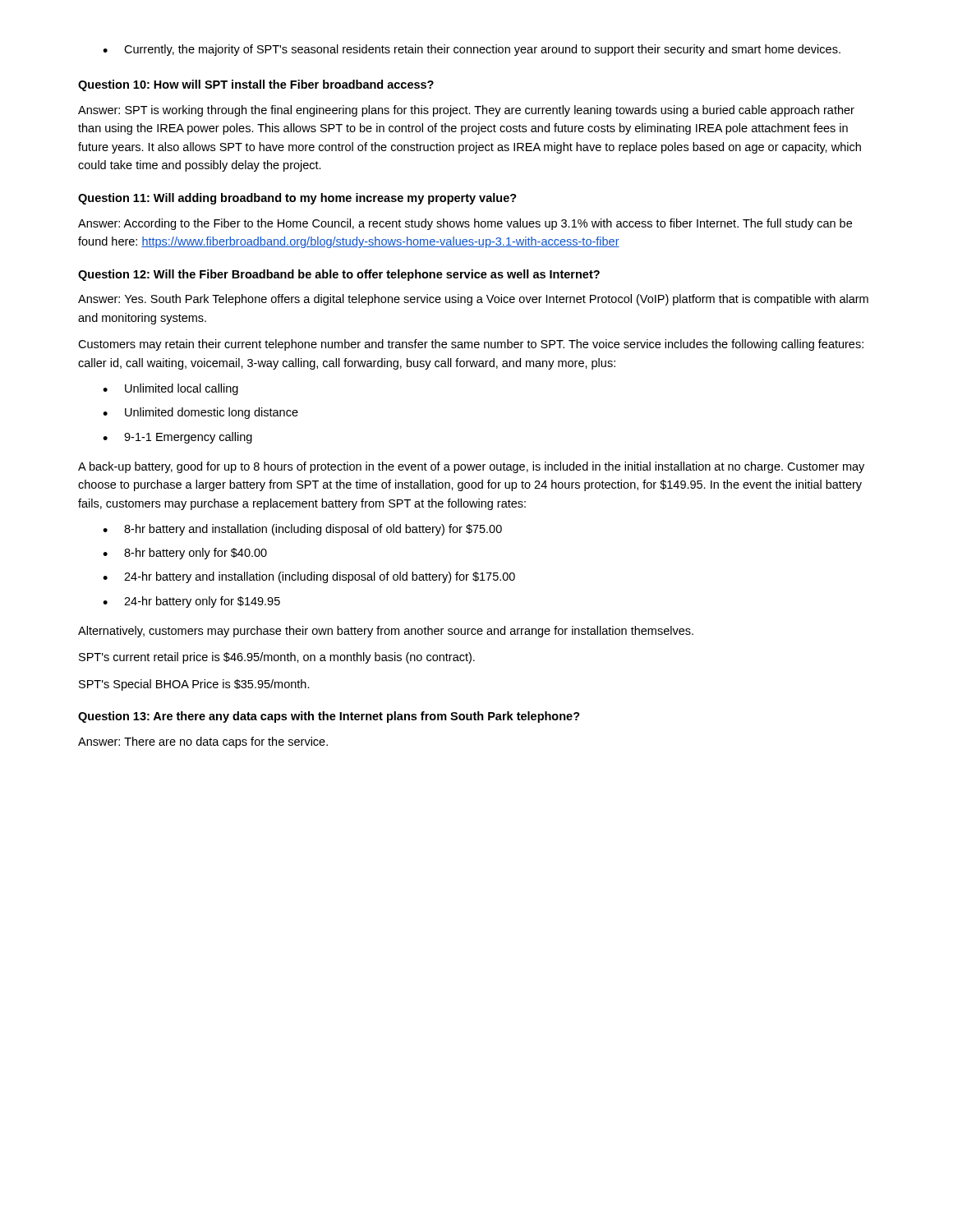Screen dimensions: 1232x953
Task: Locate the region starting "Answer: According to the Fiber to the"
Action: tap(476, 232)
